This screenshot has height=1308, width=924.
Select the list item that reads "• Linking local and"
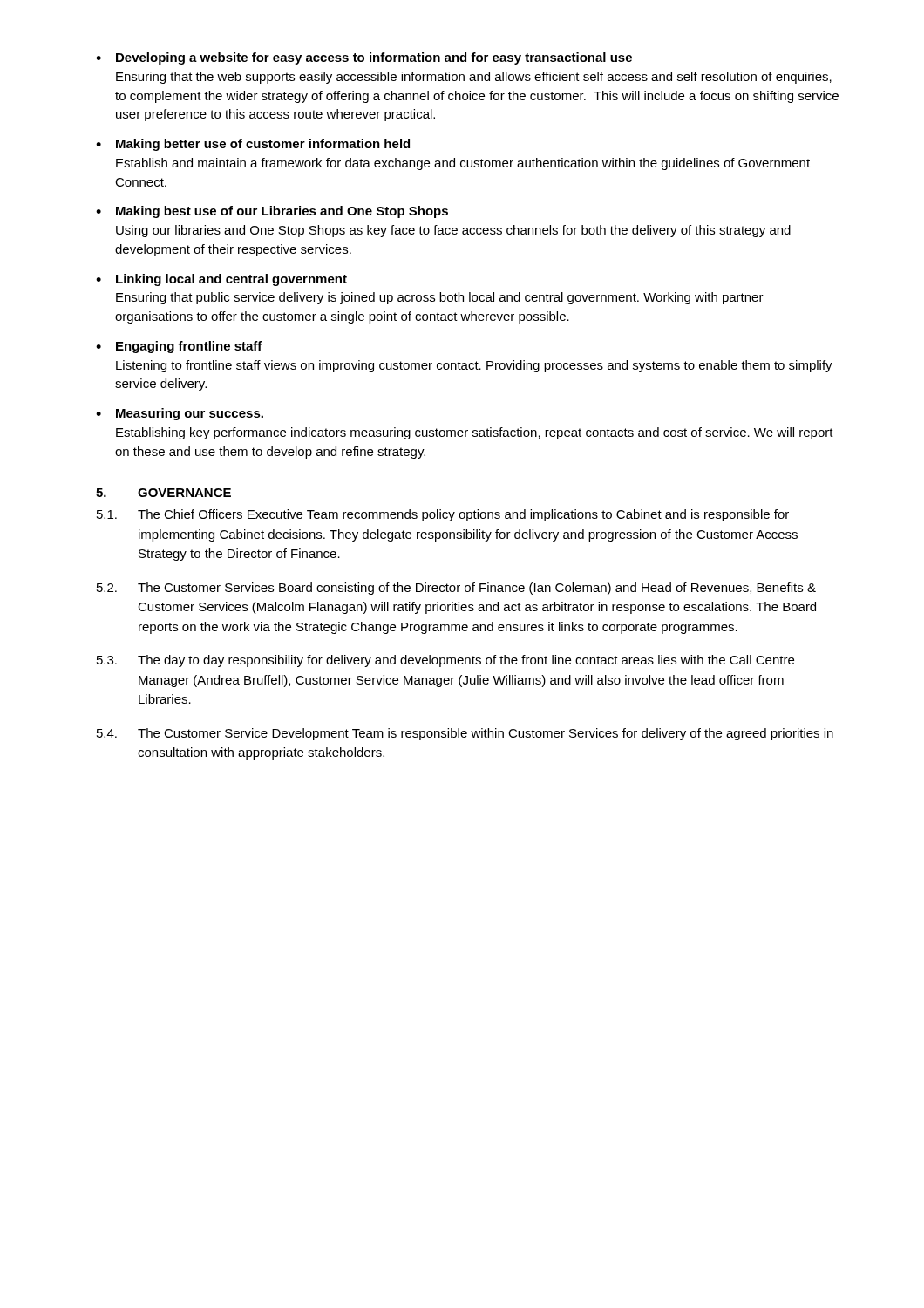tap(469, 298)
